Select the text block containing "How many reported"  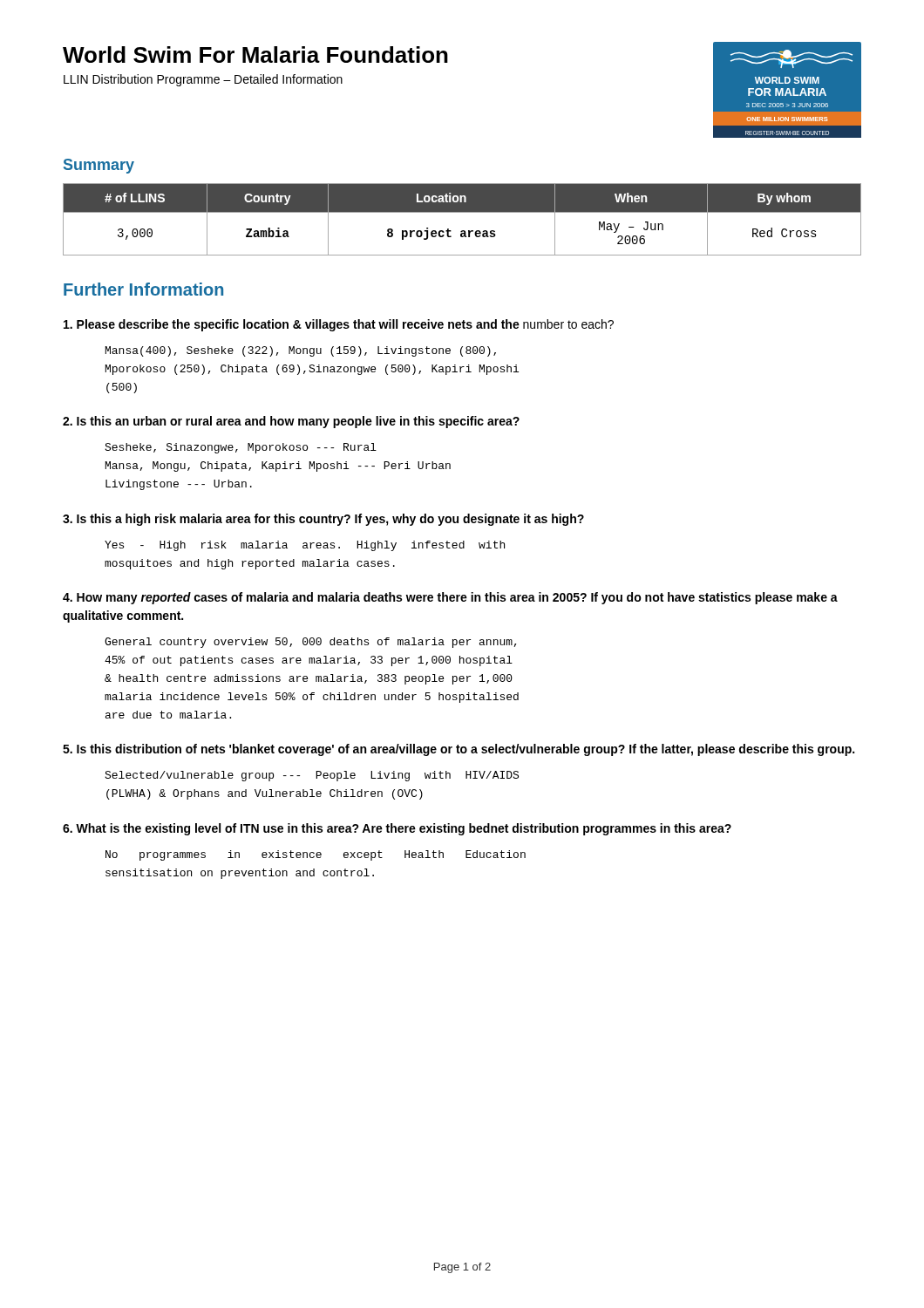450,607
